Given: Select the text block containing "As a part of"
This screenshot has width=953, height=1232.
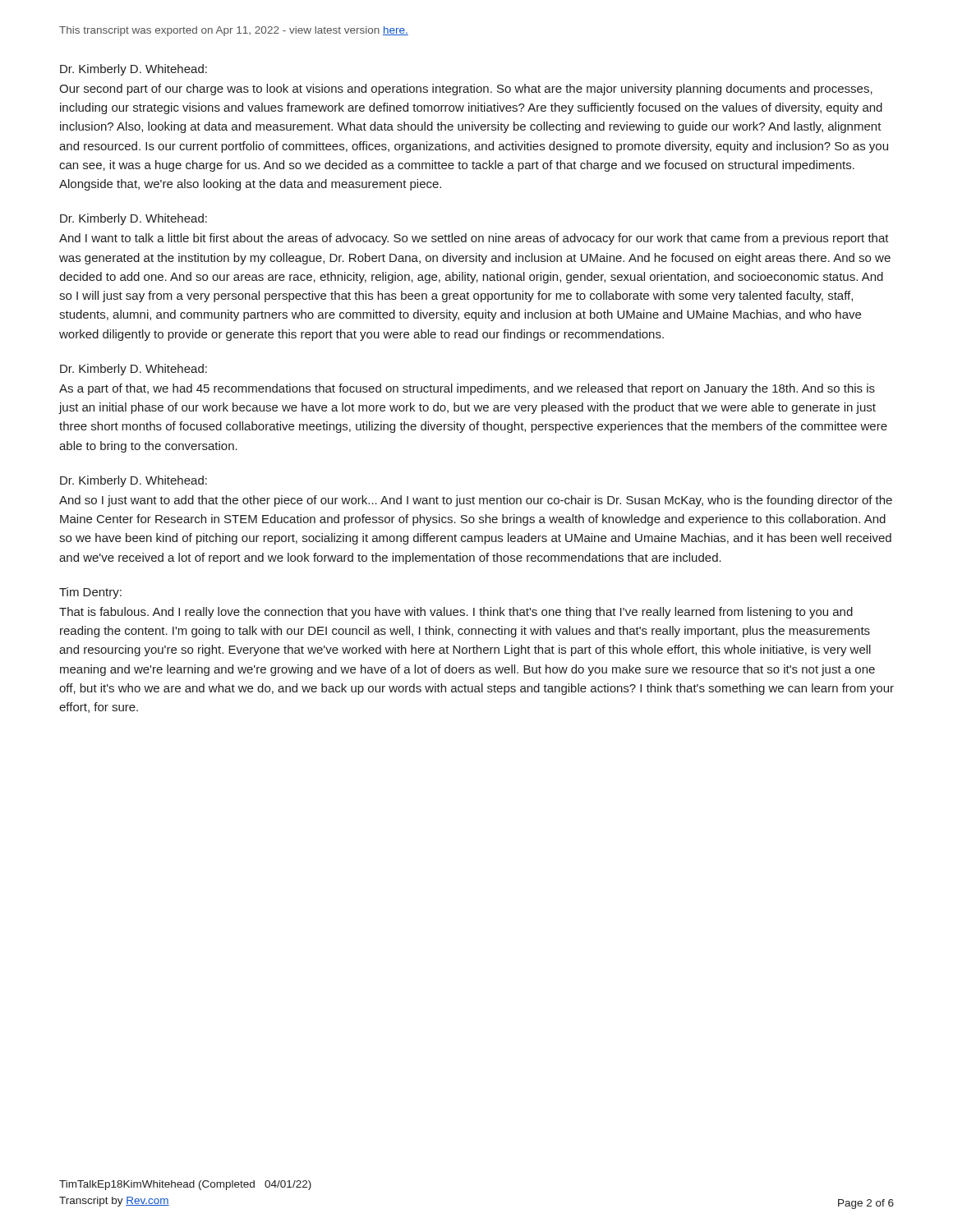Looking at the screenshot, I should point(473,417).
